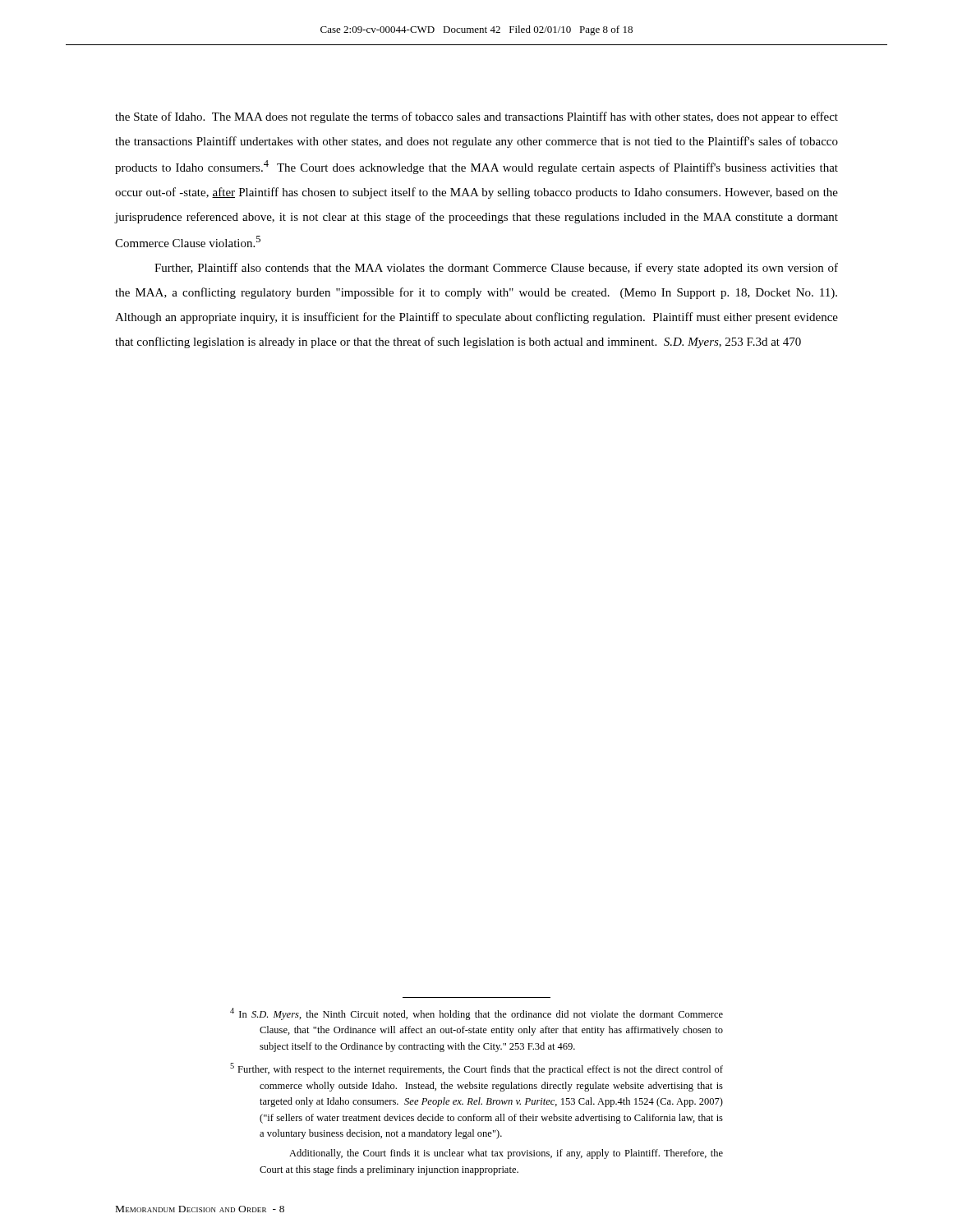Find the text block starting "4 In S.D. Myers, the Ninth Circuit noted,"
953x1232 pixels.
click(476, 1030)
